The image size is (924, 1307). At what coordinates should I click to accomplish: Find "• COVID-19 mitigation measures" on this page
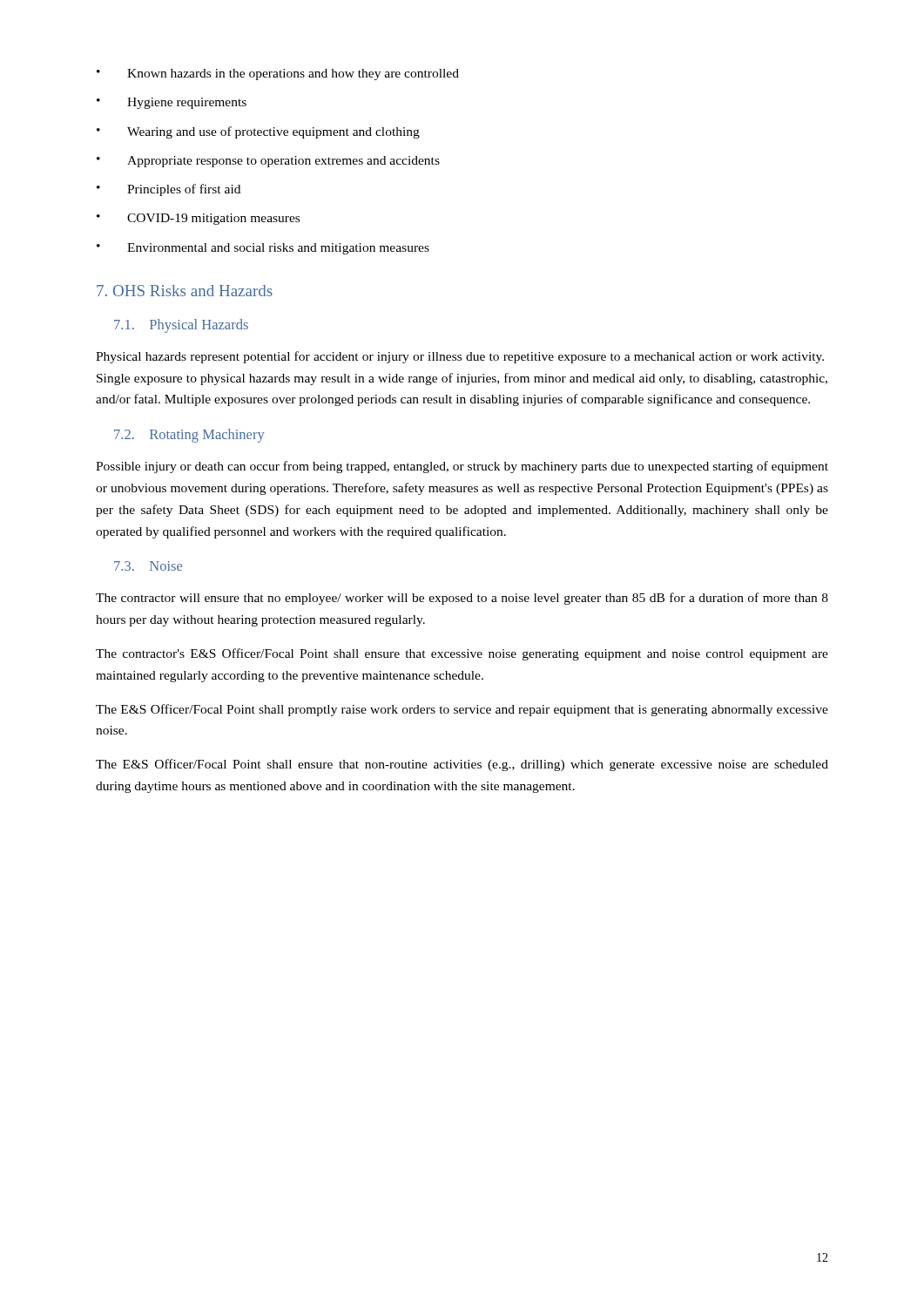(198, 219)
